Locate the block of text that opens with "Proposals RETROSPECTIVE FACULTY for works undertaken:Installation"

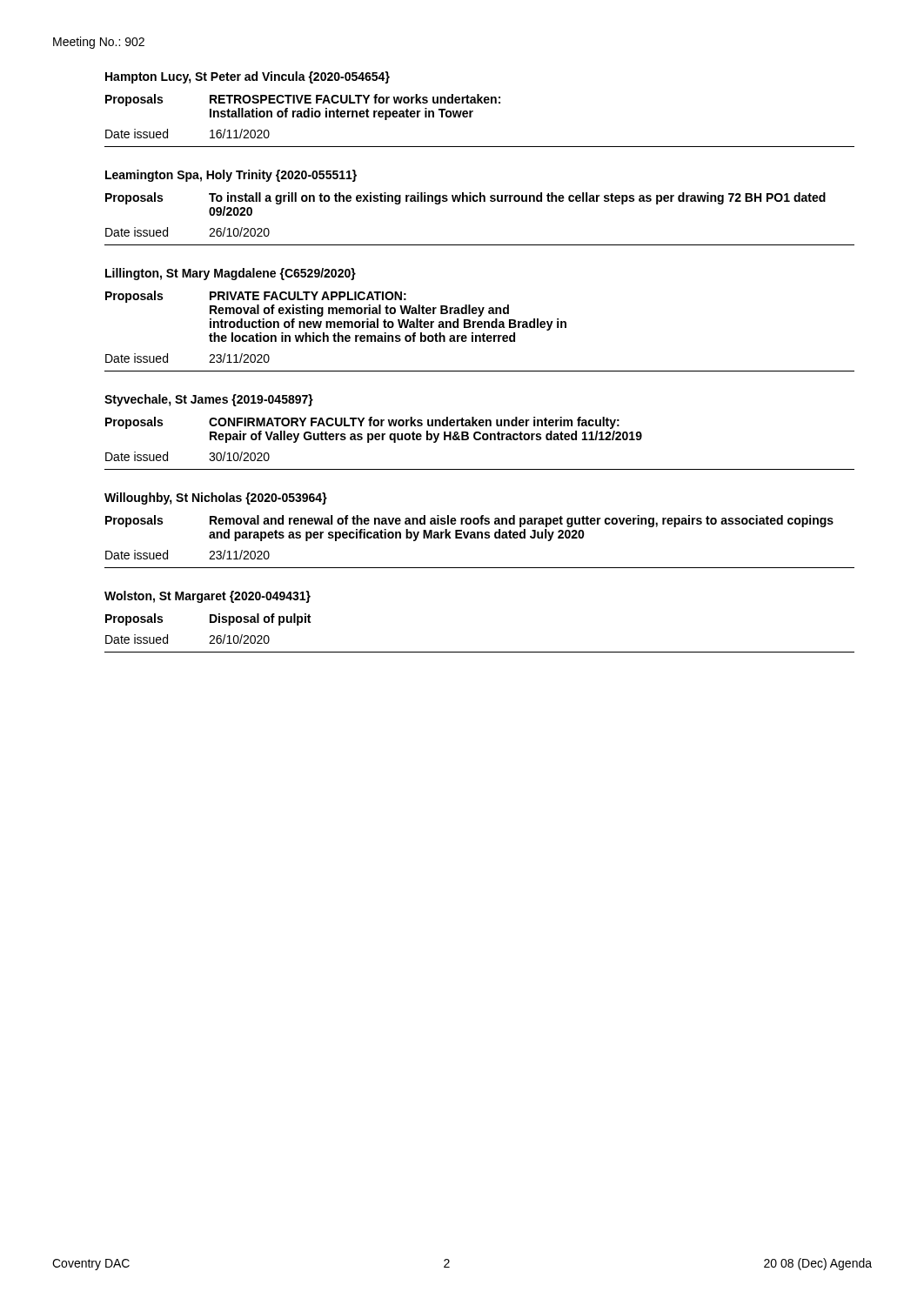point(479,106)
